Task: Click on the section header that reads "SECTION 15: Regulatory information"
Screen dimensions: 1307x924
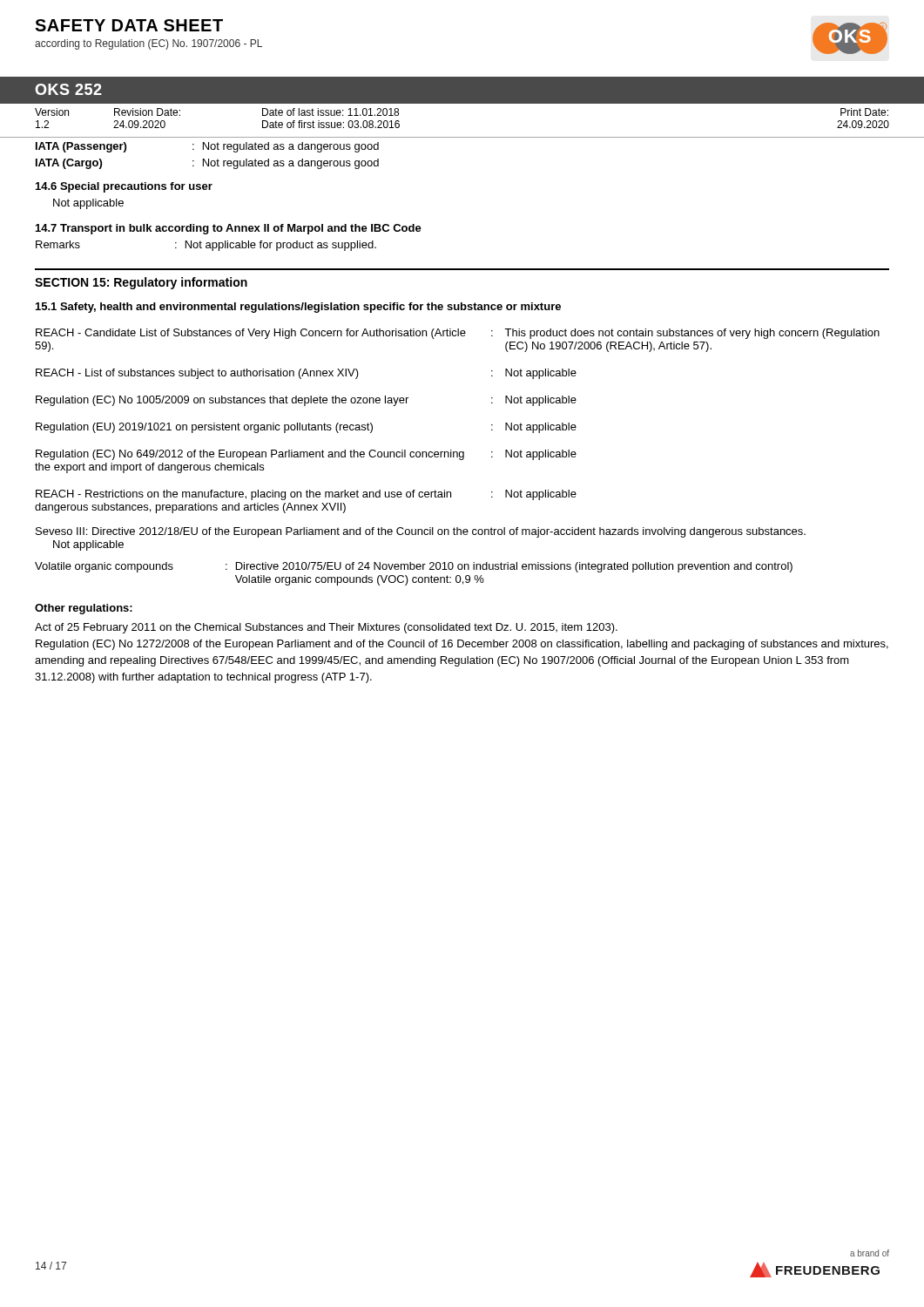Action: click(141, 282)
